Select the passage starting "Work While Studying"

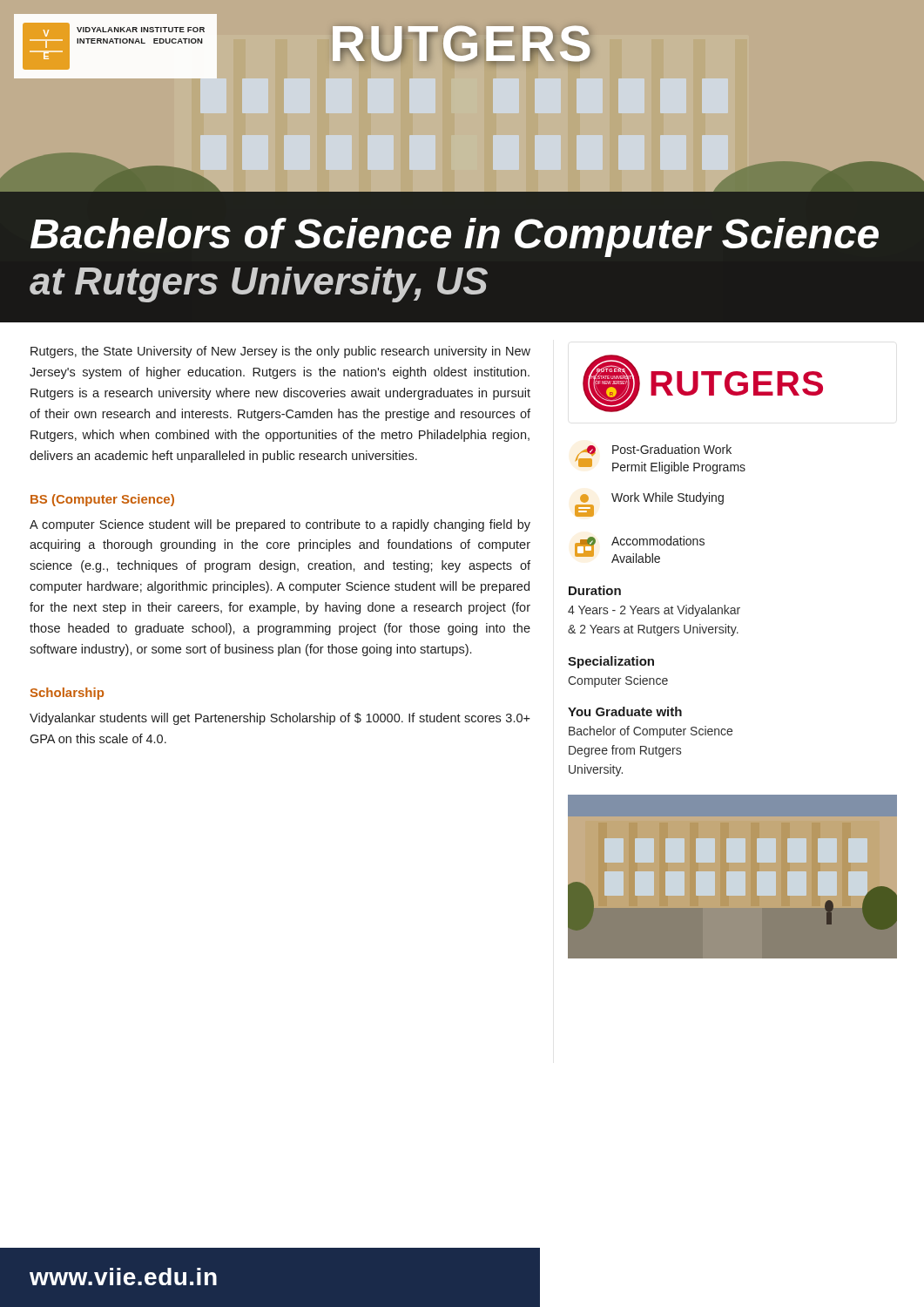pos(646,503)
